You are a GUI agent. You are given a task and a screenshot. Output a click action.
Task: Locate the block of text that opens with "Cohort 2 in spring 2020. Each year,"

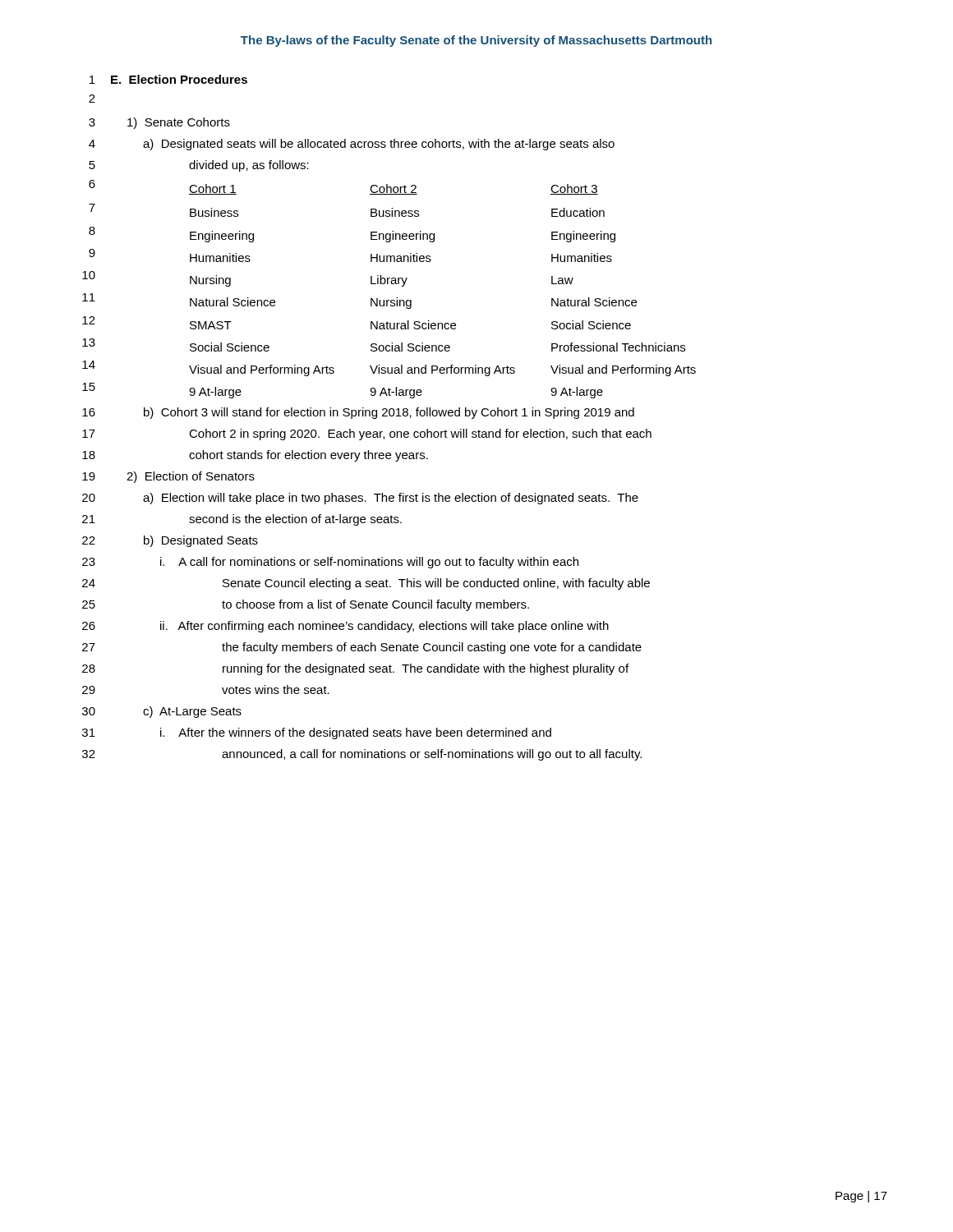(x=421, y=433)
